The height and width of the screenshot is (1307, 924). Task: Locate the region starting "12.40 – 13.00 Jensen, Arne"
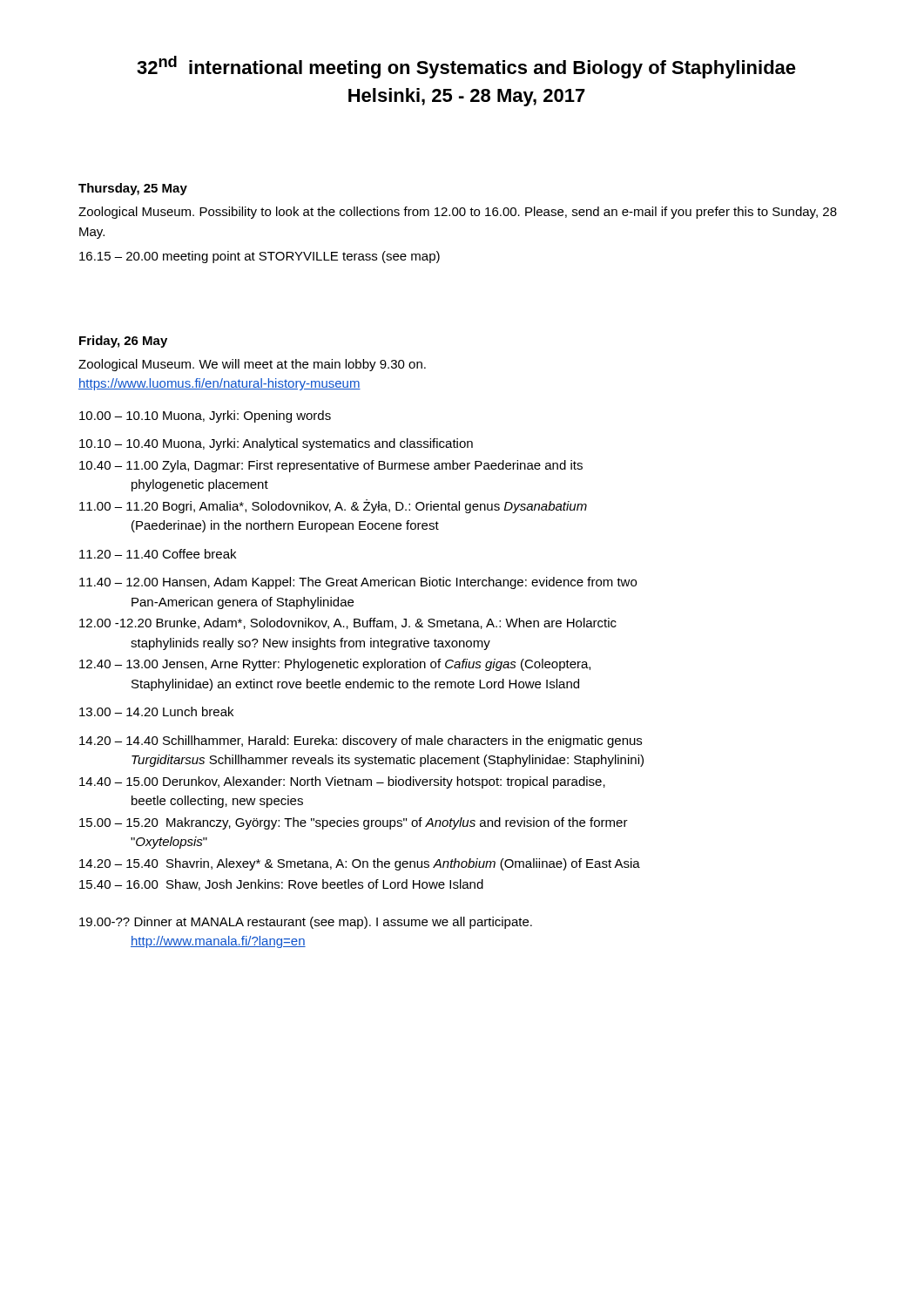335,674
